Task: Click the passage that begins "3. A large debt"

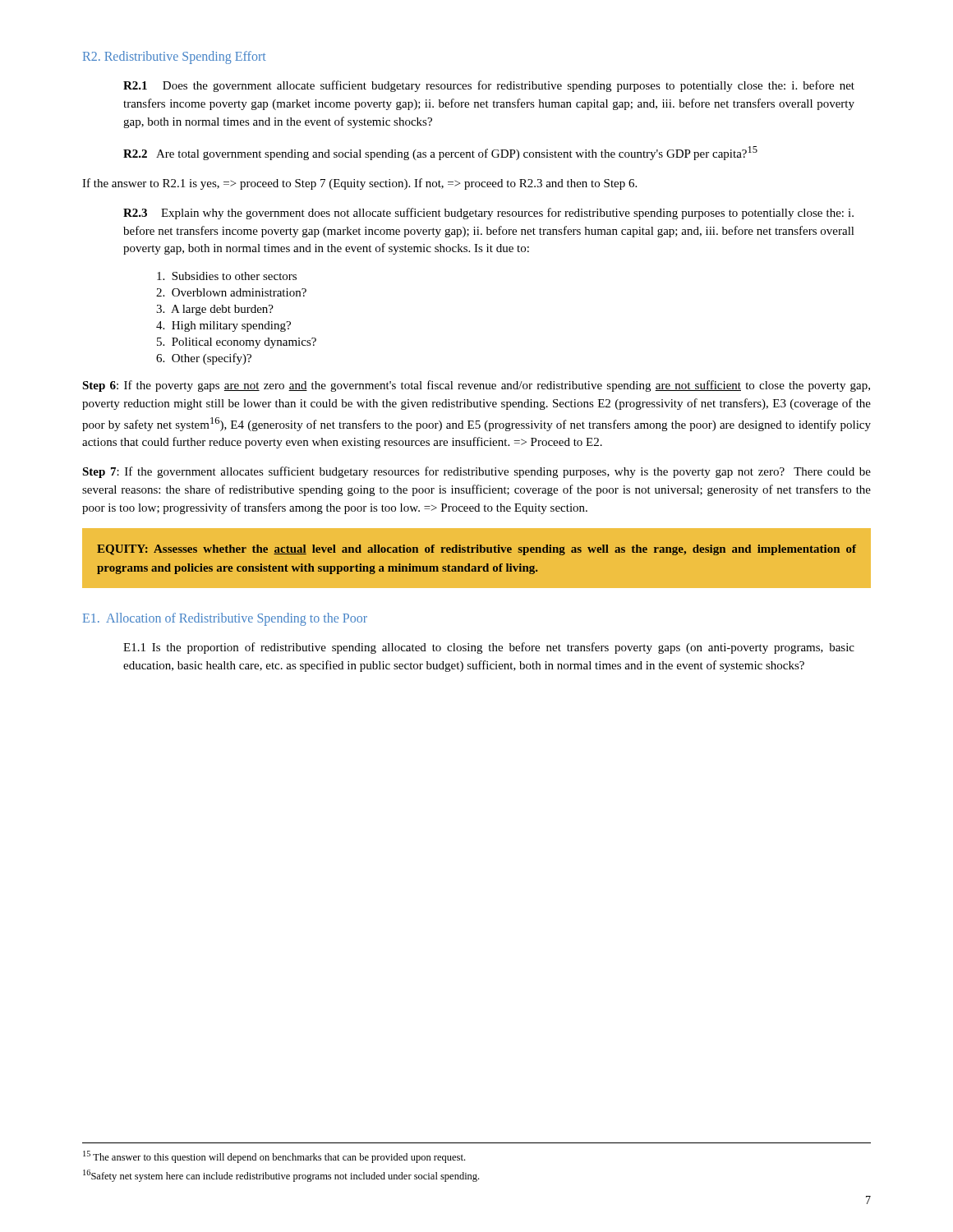Action: pos(215,309)
